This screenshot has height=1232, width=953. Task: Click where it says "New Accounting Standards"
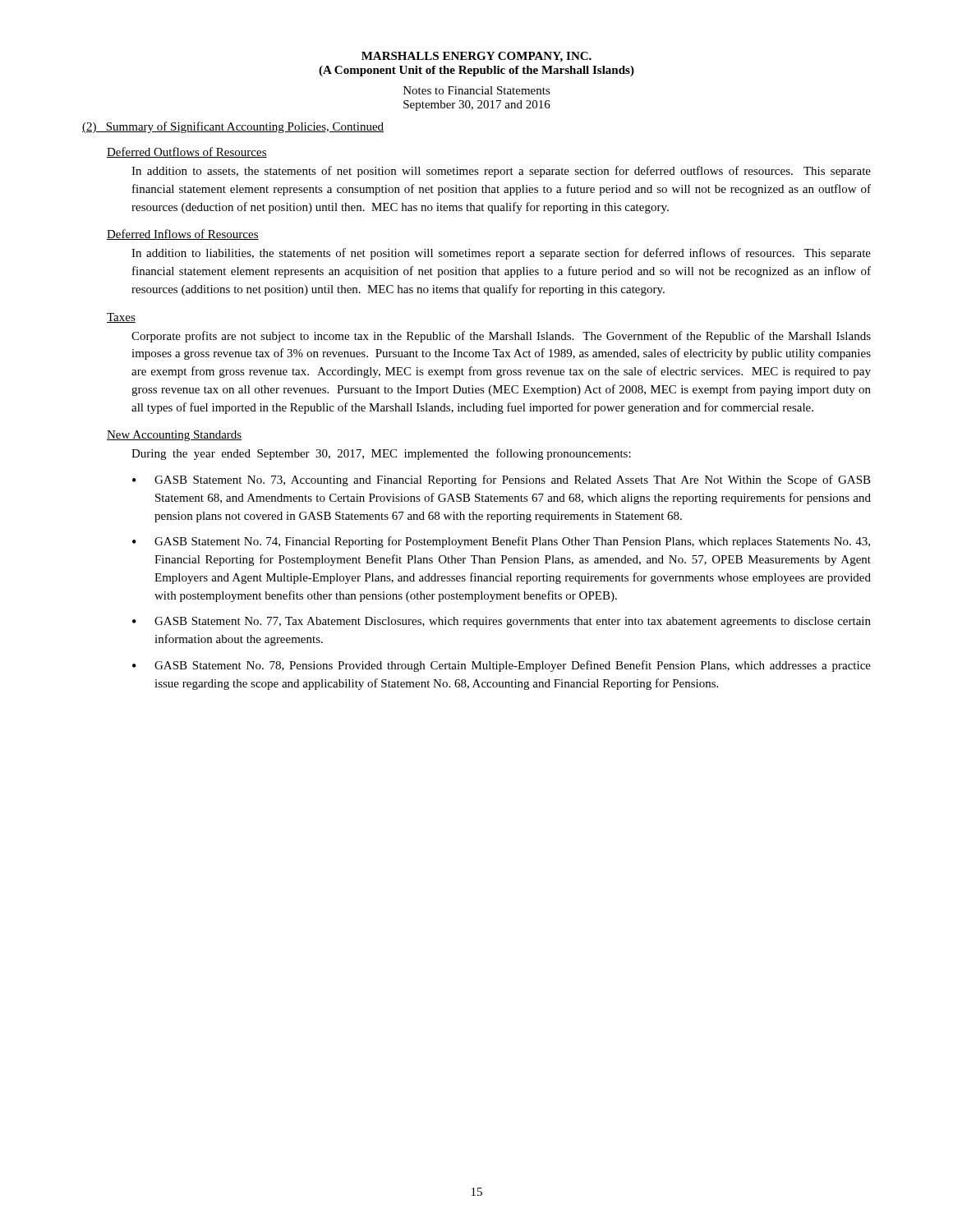click(174, 435)
